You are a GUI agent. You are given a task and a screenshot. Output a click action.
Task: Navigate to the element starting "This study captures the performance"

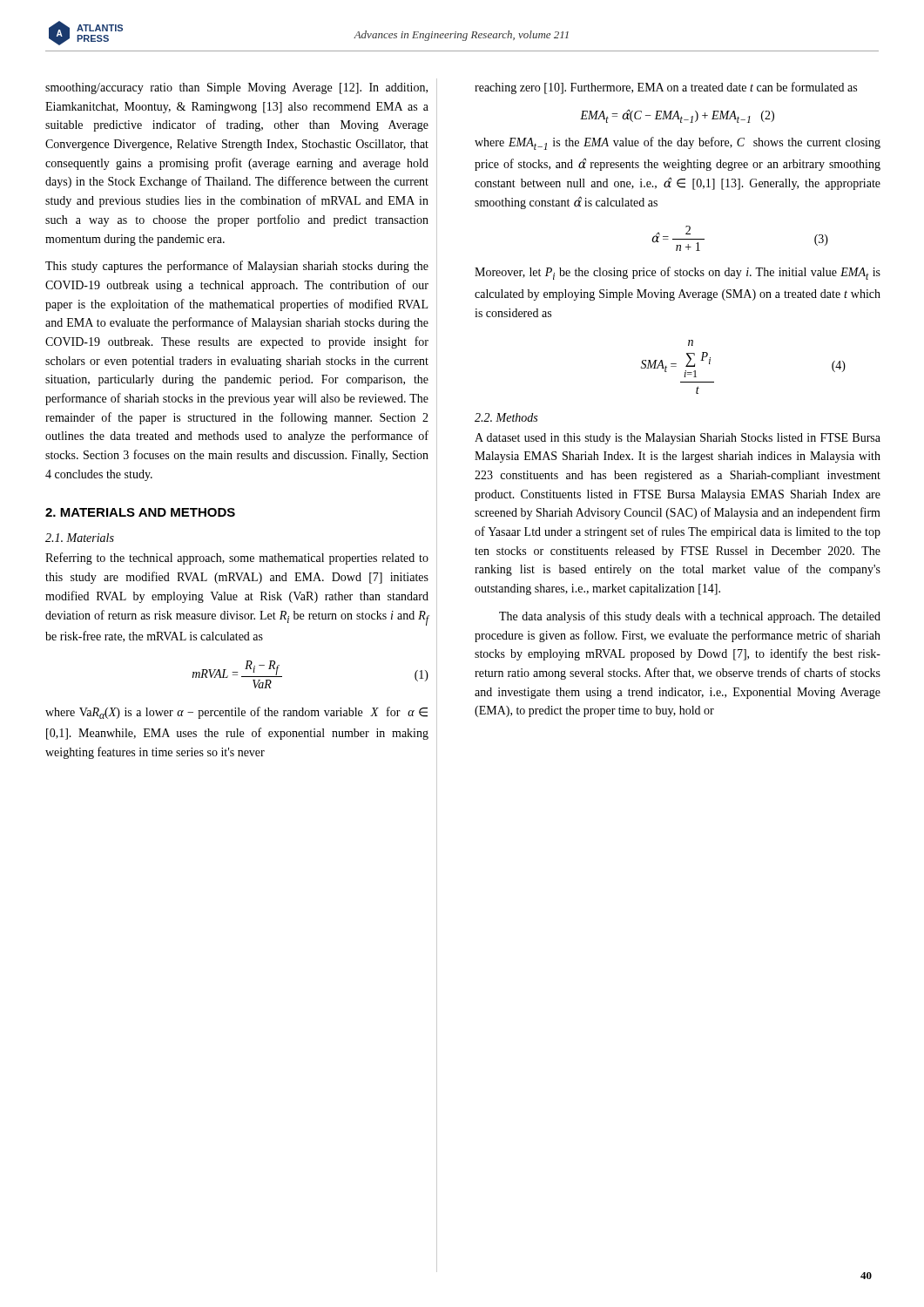(x=237, y=370)
